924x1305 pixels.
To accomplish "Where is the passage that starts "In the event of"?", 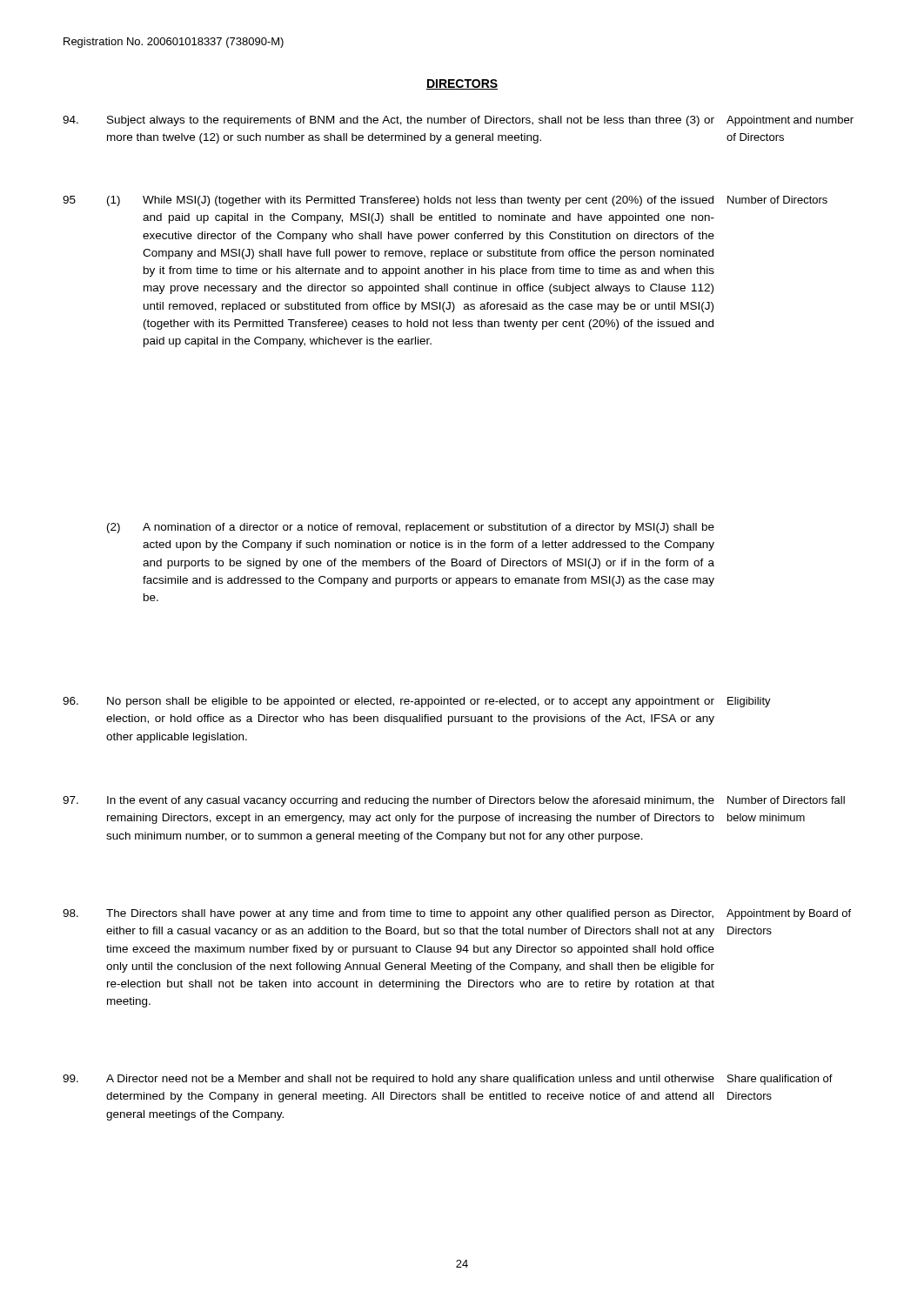I will pyautogui.click(x=462, y=818).
